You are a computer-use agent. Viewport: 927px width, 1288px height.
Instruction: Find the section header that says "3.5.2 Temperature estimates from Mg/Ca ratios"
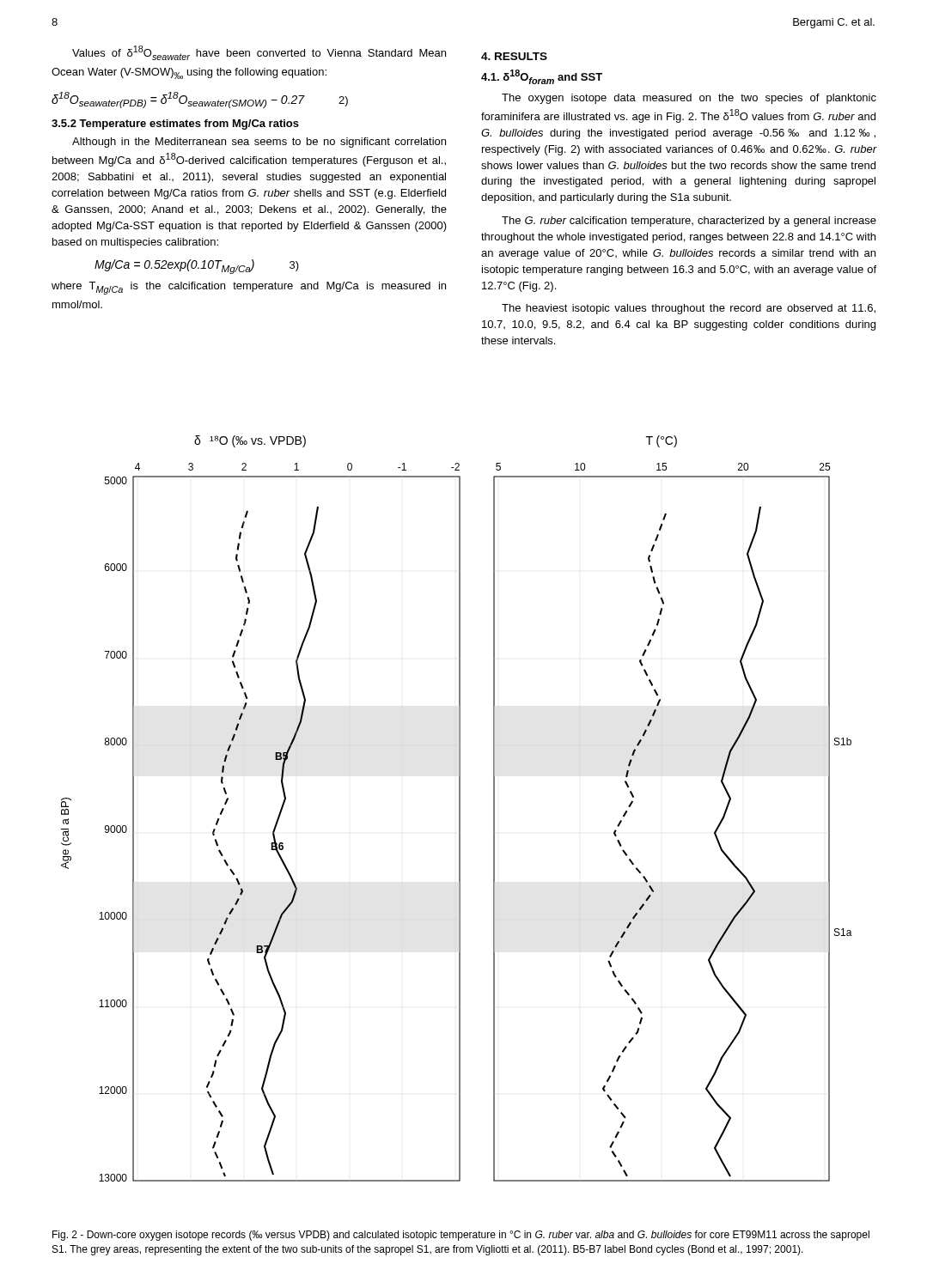tap(175, 124)
